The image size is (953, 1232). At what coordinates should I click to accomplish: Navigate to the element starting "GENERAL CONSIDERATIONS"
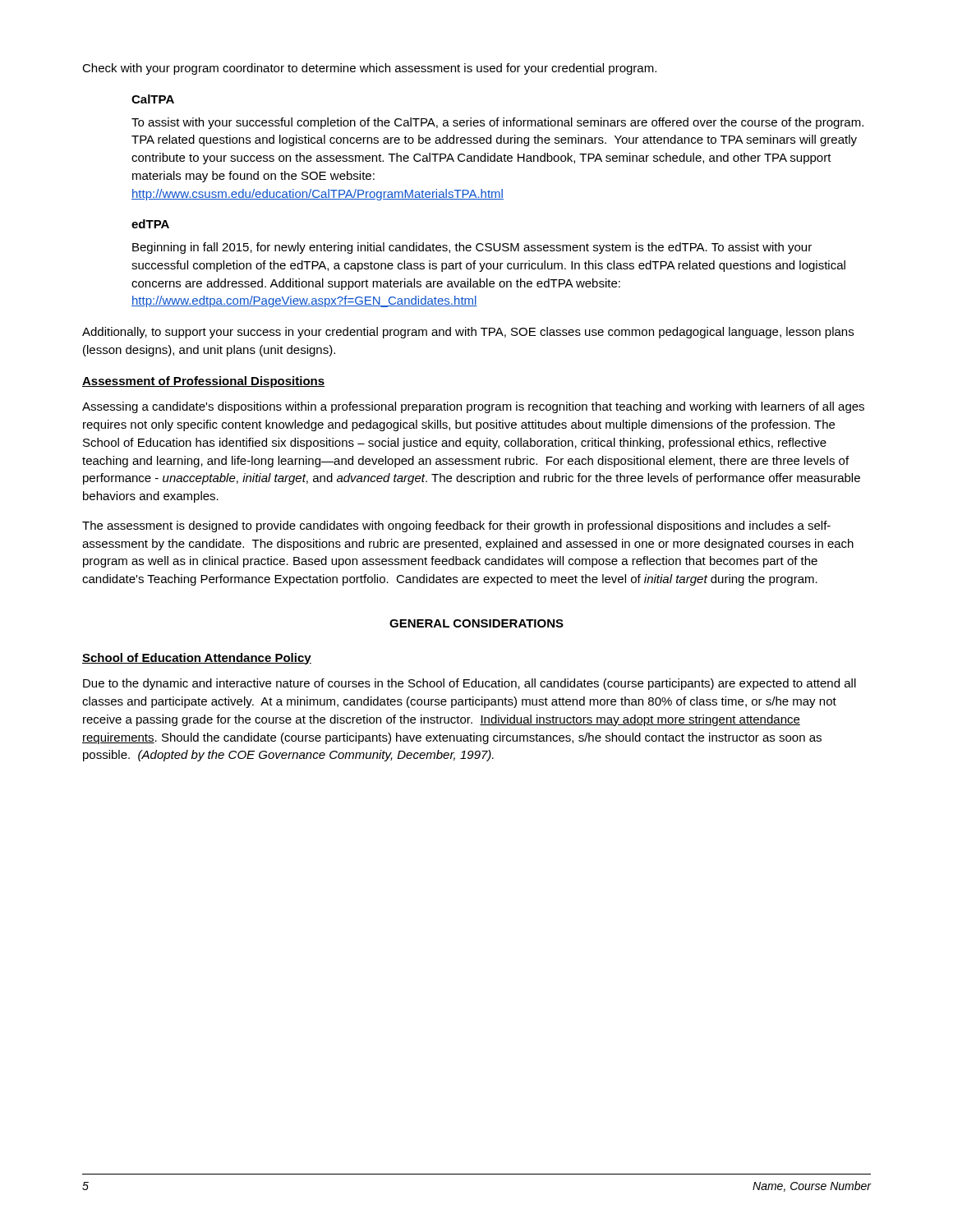pos(476,623)
